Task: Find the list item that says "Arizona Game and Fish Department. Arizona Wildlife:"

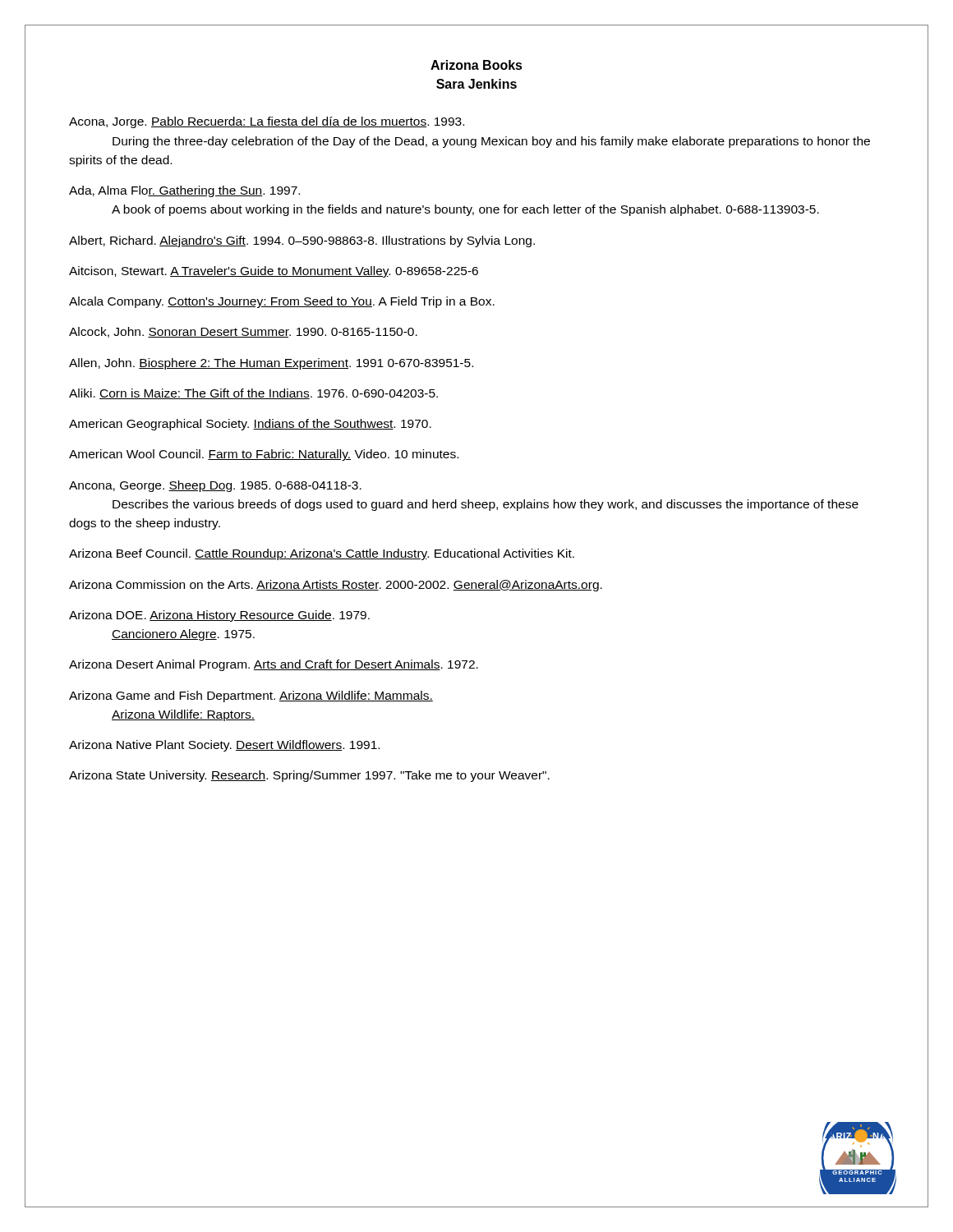Action: (251, 704)
